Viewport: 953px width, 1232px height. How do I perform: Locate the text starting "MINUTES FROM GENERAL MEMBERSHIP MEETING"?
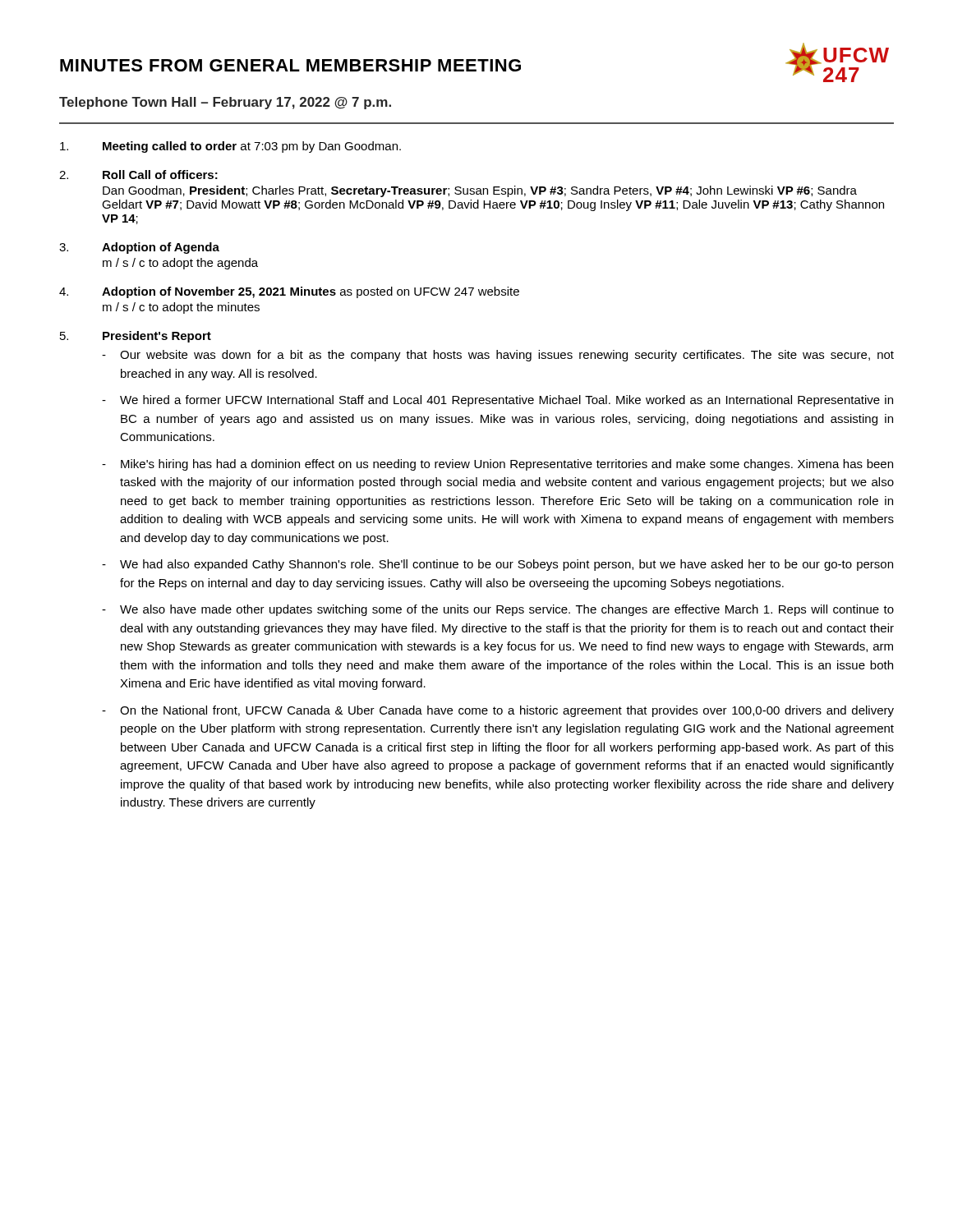291,65
